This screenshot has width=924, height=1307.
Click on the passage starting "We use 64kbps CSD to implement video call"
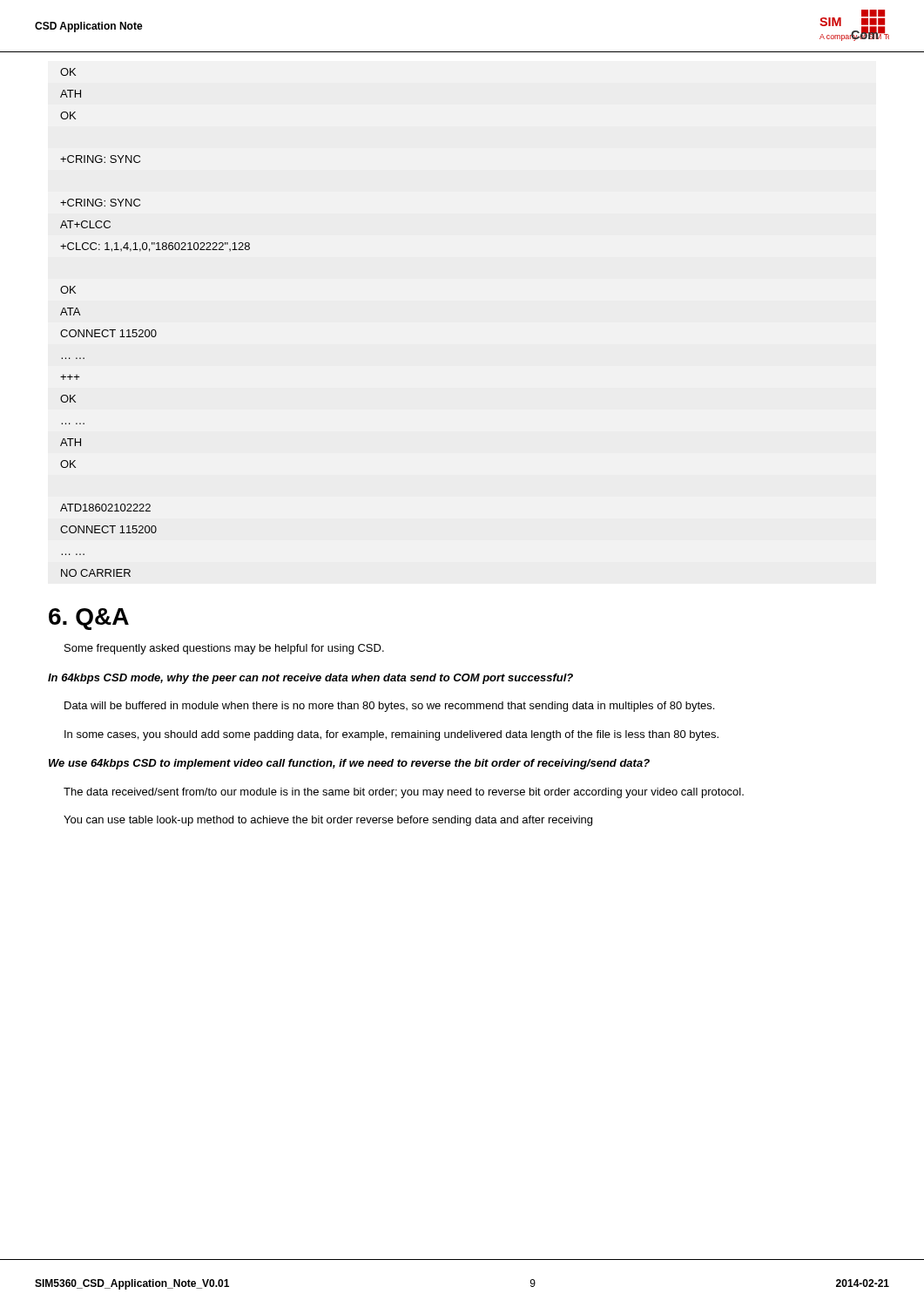(x=462, y=791)
